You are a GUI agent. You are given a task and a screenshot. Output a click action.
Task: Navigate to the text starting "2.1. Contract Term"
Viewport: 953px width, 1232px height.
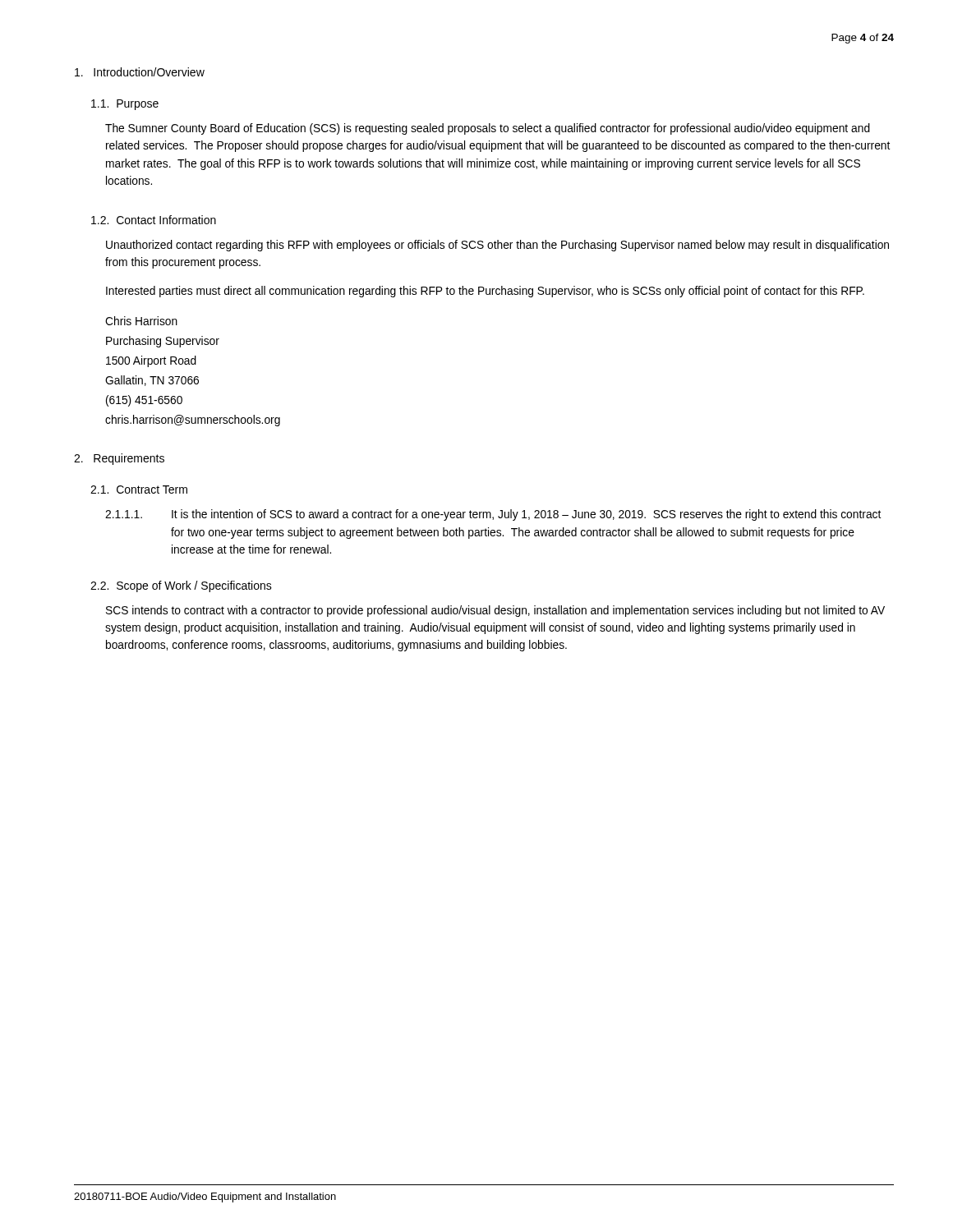pos(139,490)
